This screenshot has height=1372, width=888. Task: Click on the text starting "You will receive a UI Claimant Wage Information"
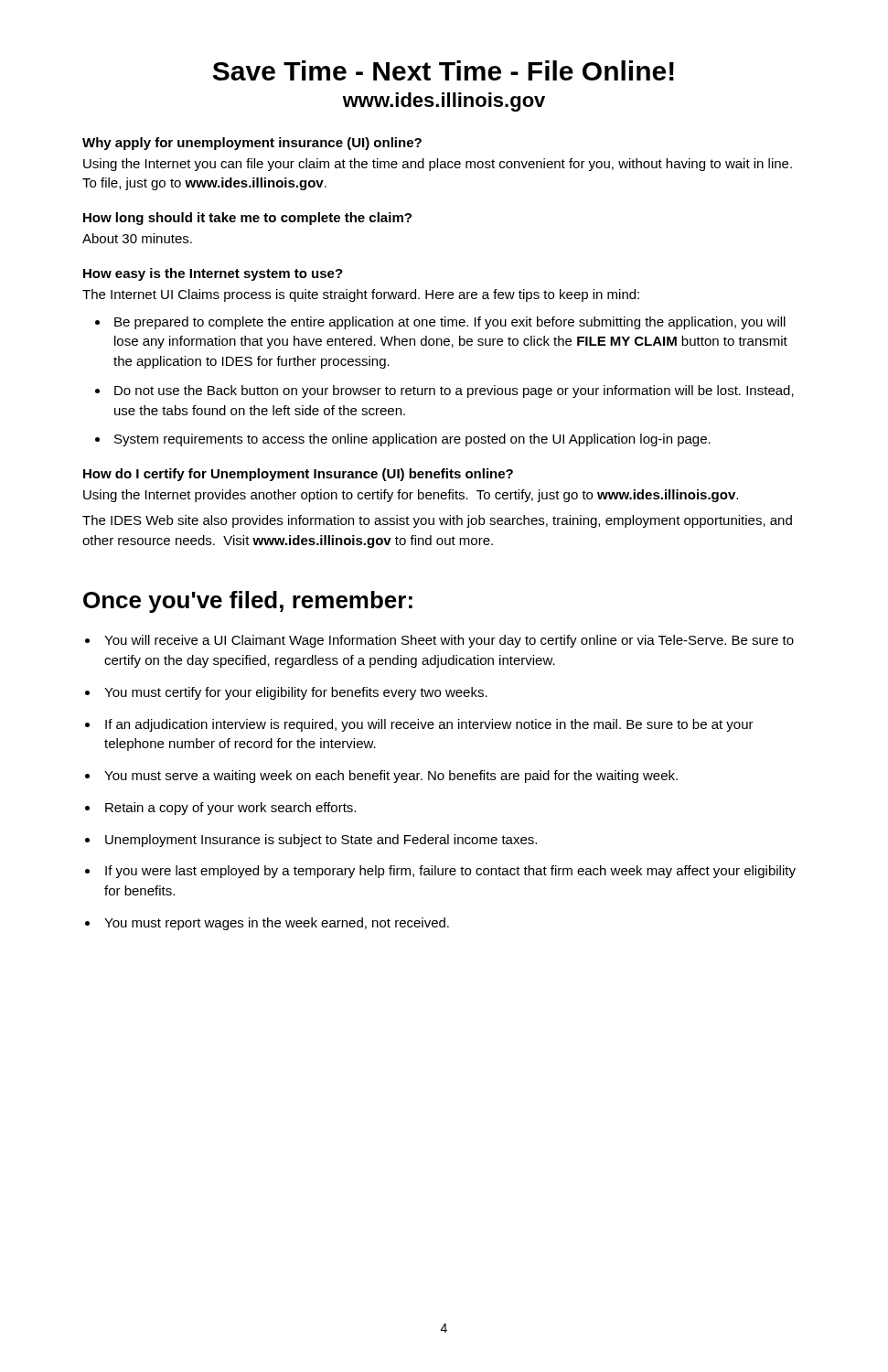[449, 650]
